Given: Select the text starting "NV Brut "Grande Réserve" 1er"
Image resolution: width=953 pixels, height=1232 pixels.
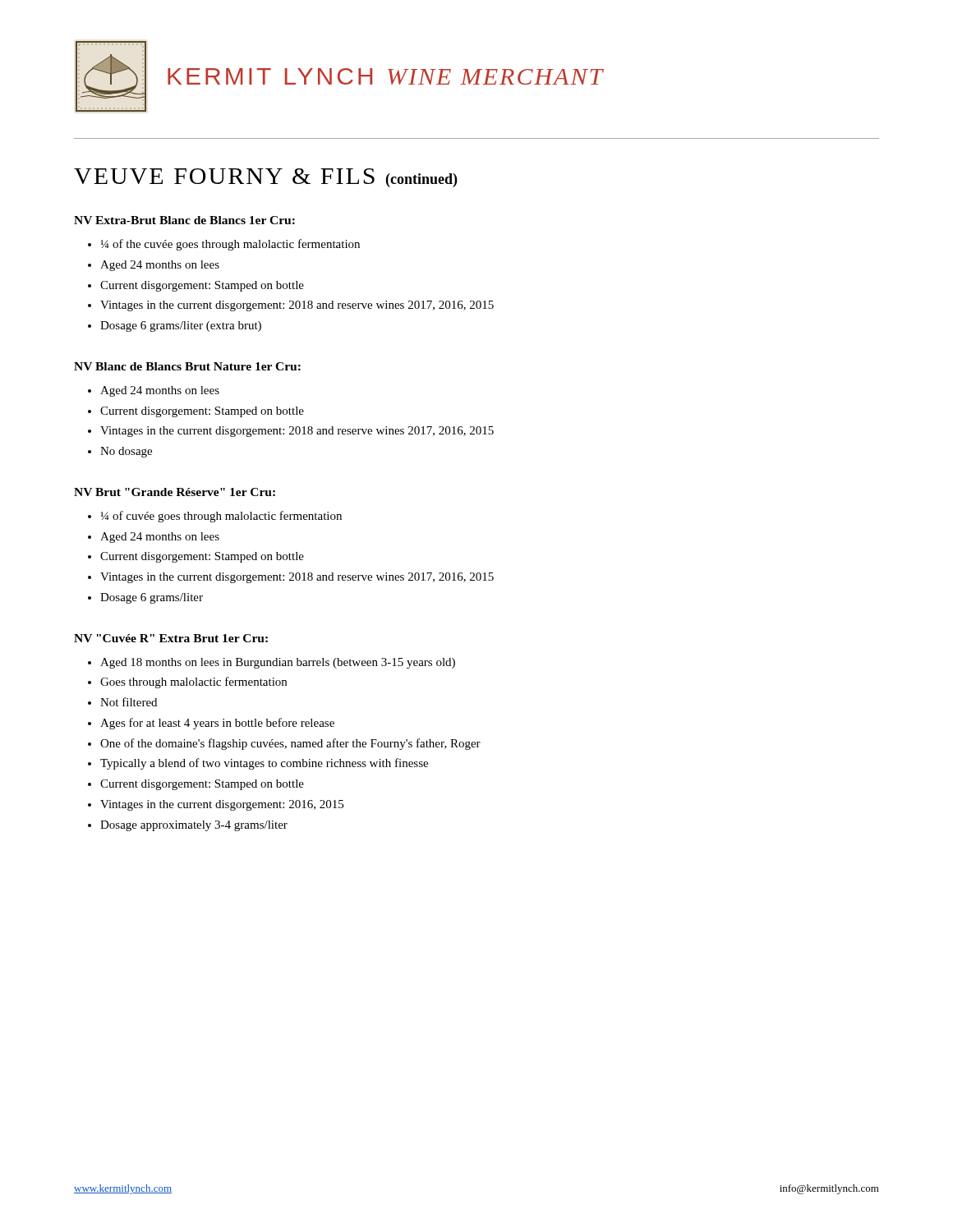Looking at the screenshot, I should click(175, 491).
